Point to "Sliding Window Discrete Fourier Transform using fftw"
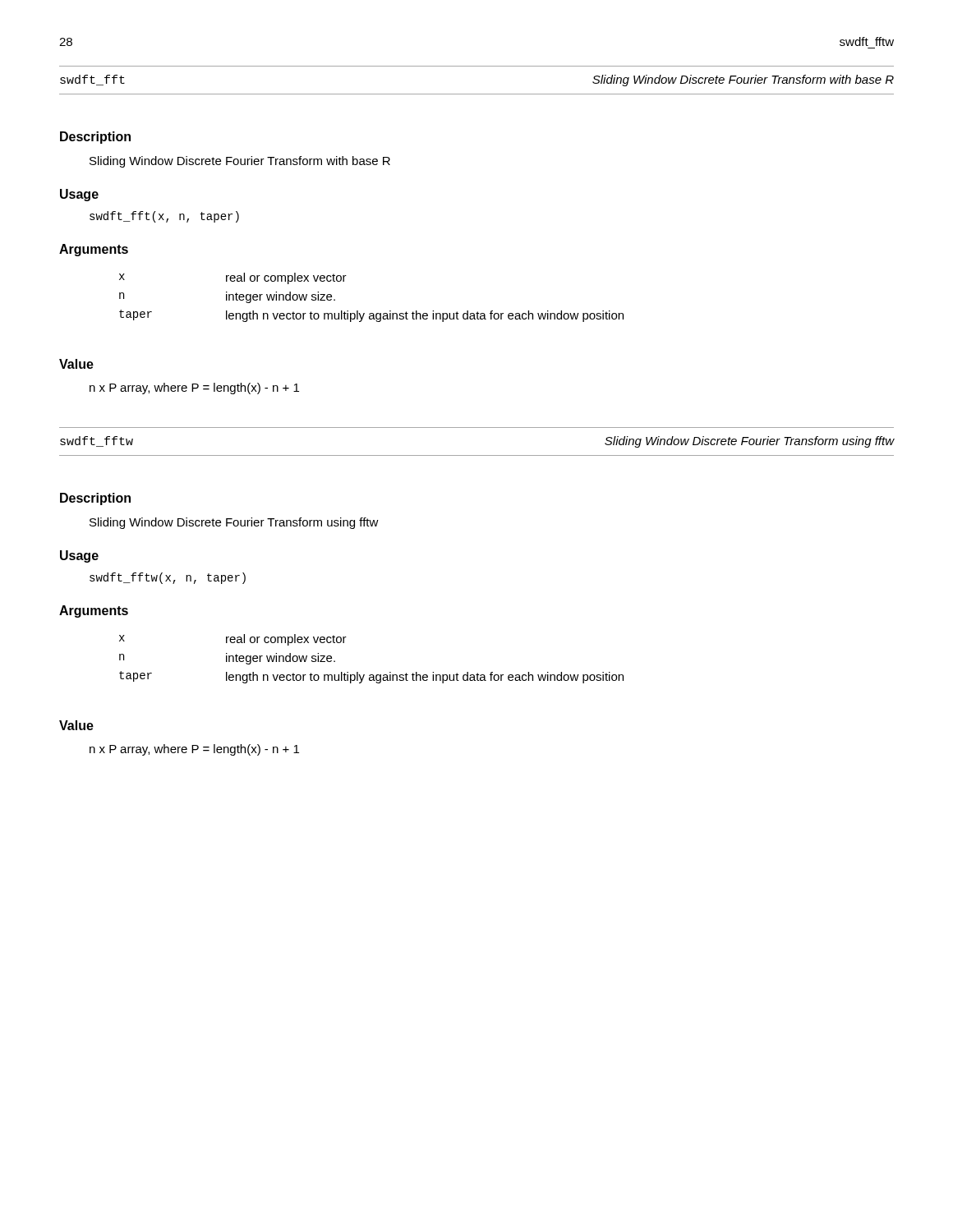 point(233,522)
